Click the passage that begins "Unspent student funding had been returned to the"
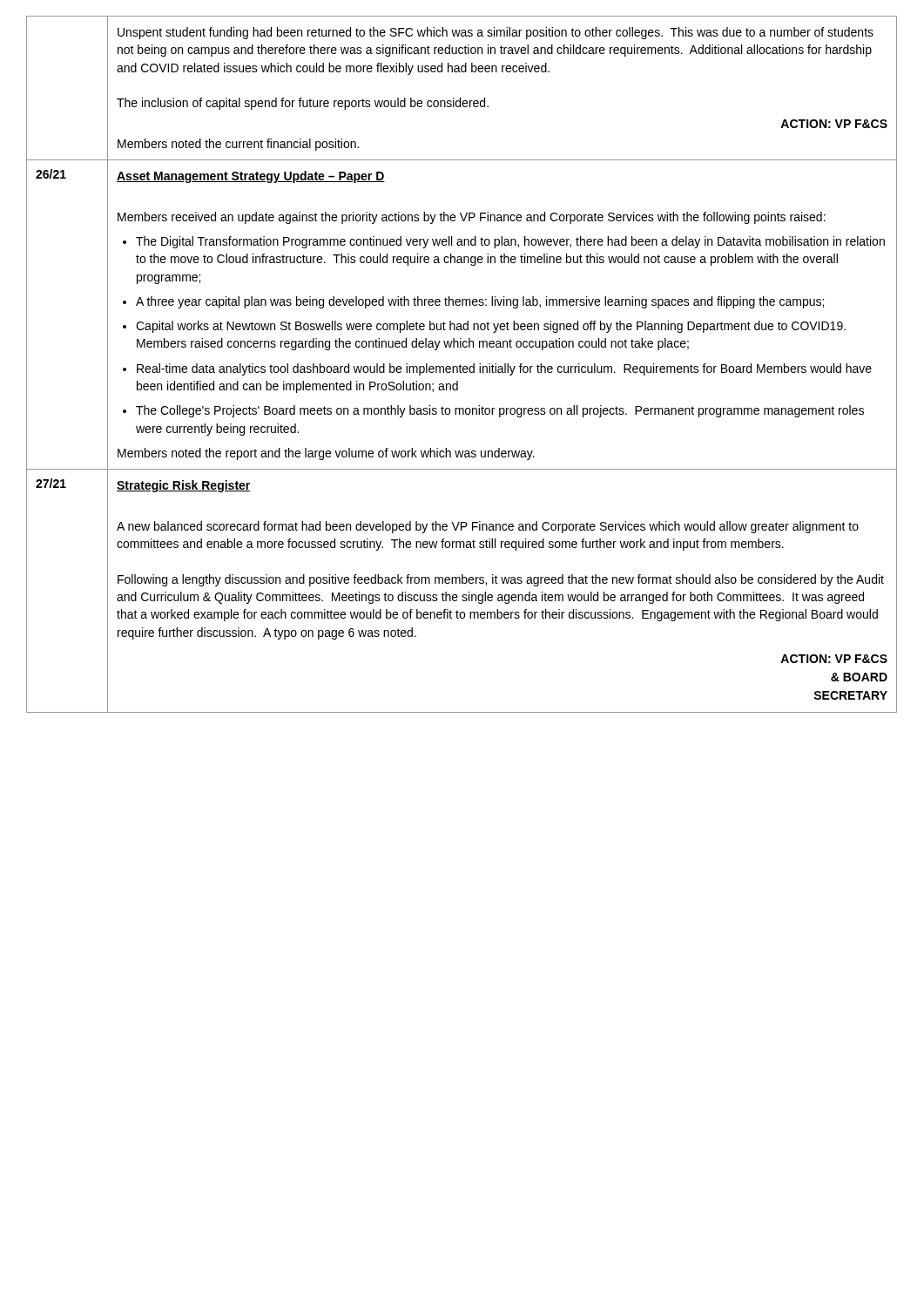 (495, 50)
